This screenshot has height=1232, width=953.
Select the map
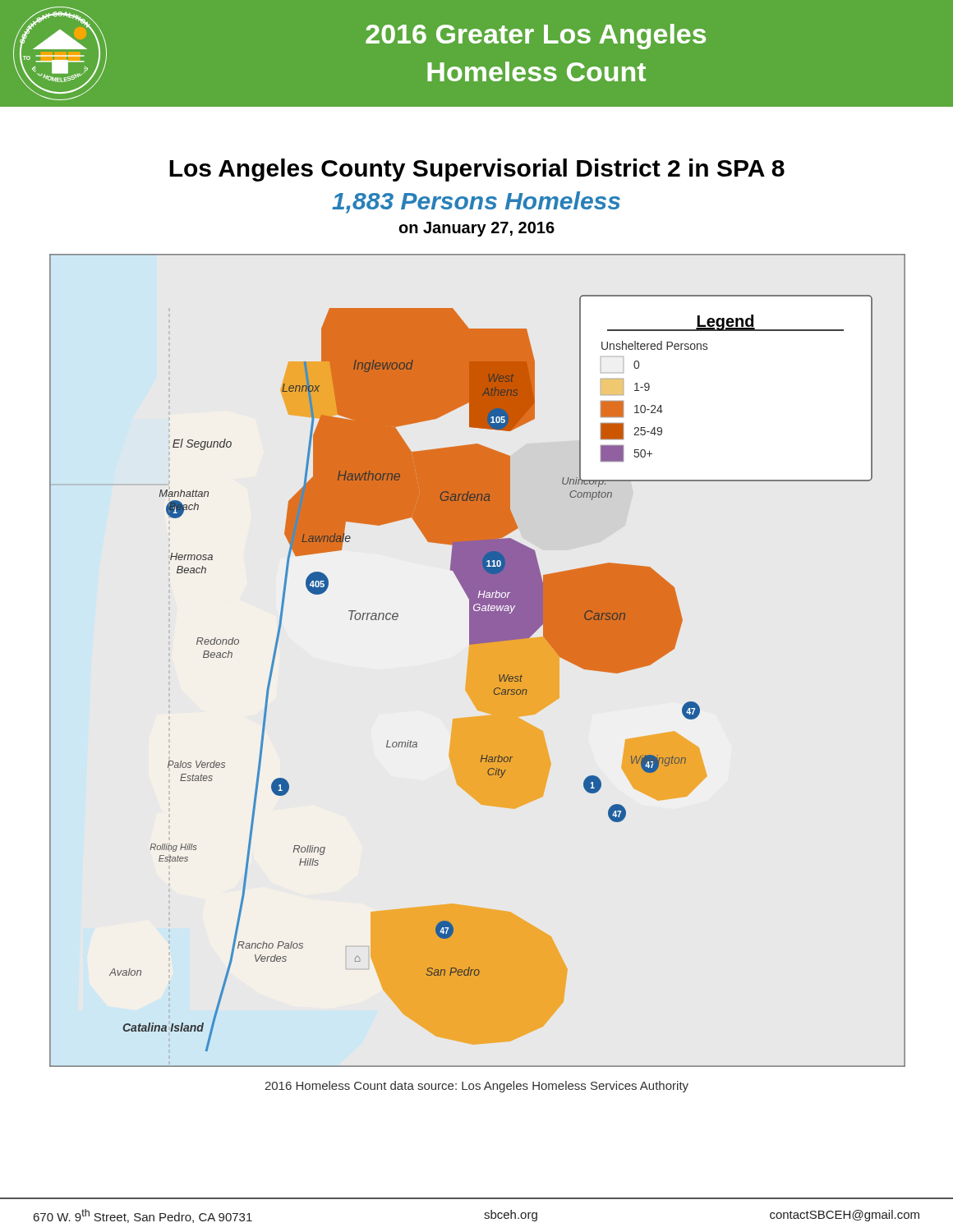[x=477, y=660]
